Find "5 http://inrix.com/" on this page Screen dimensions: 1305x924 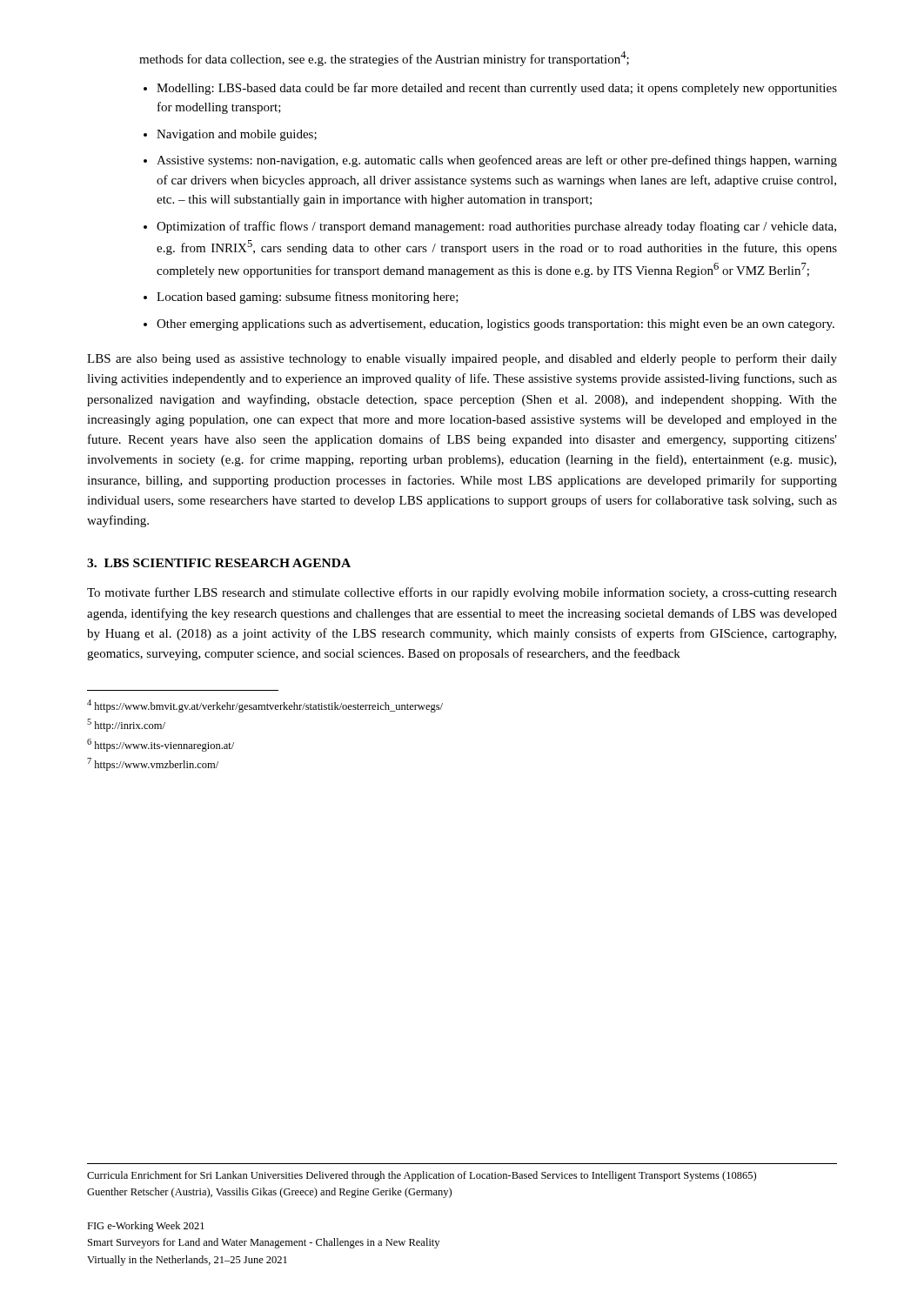click(126, 725)
